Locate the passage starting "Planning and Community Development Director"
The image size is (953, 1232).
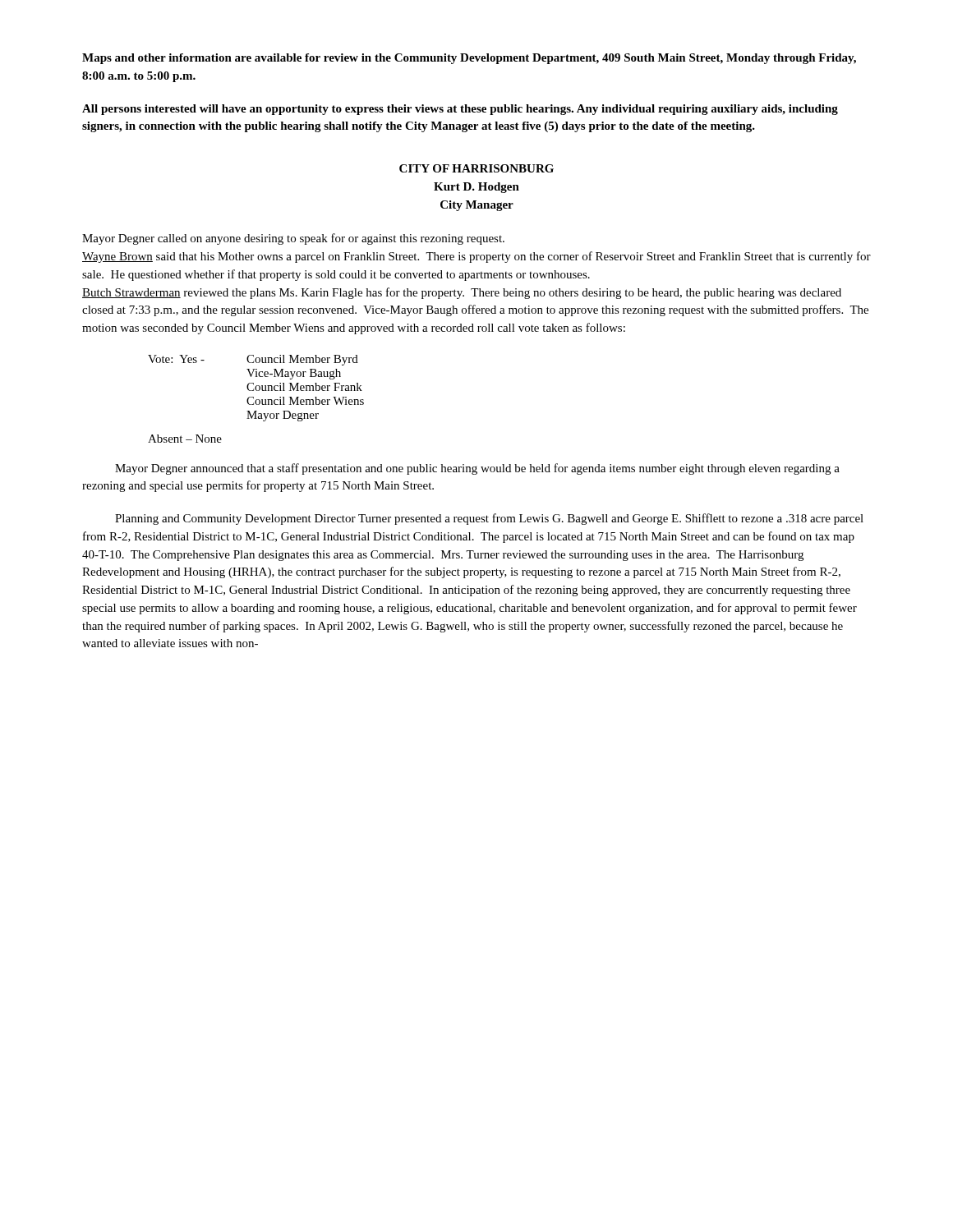[476, 582]
